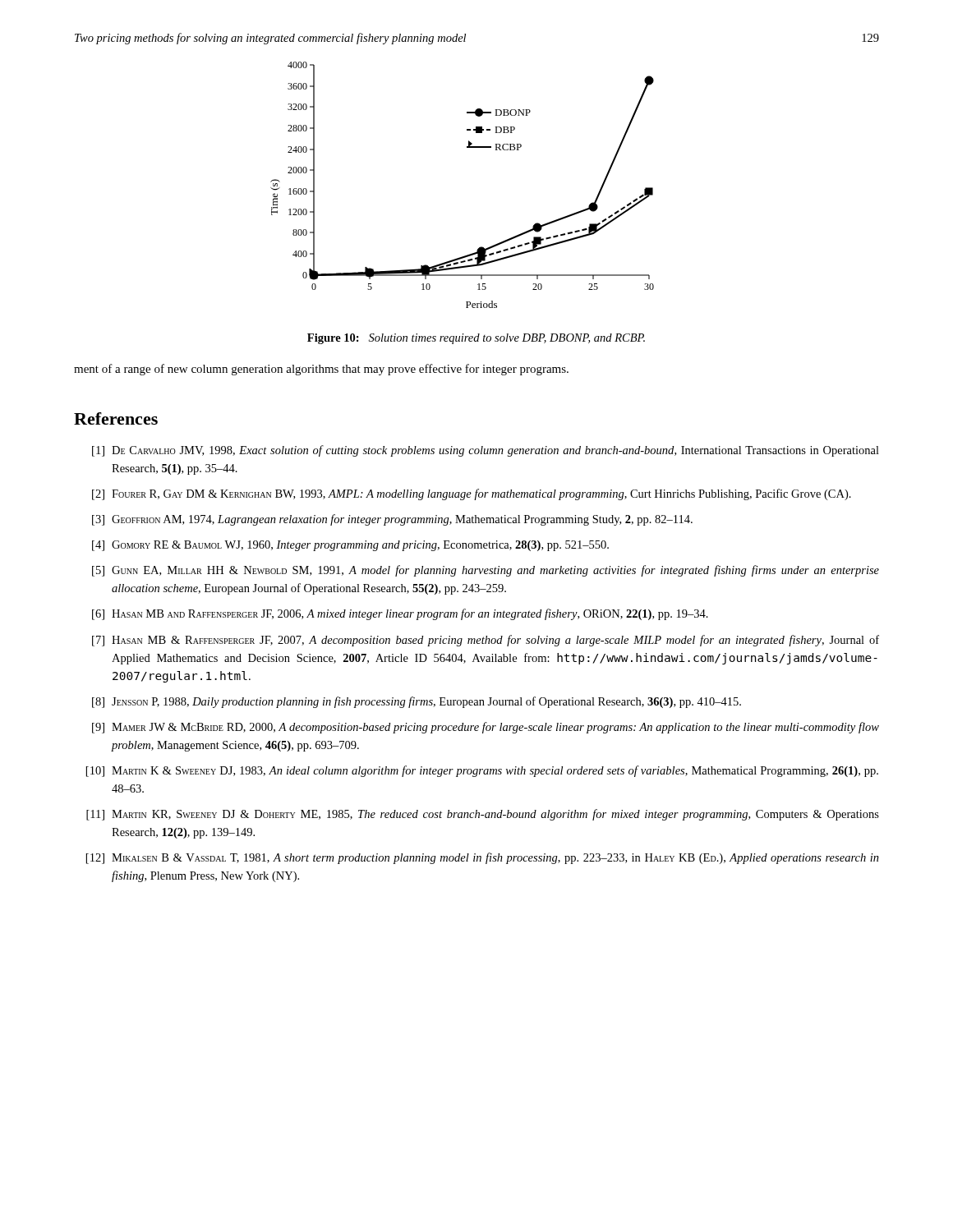Click the passage that begins "[2] Fourer R, Gay DM"
Viewport: 953px width, 1232px height.
(x=476, y=494)
